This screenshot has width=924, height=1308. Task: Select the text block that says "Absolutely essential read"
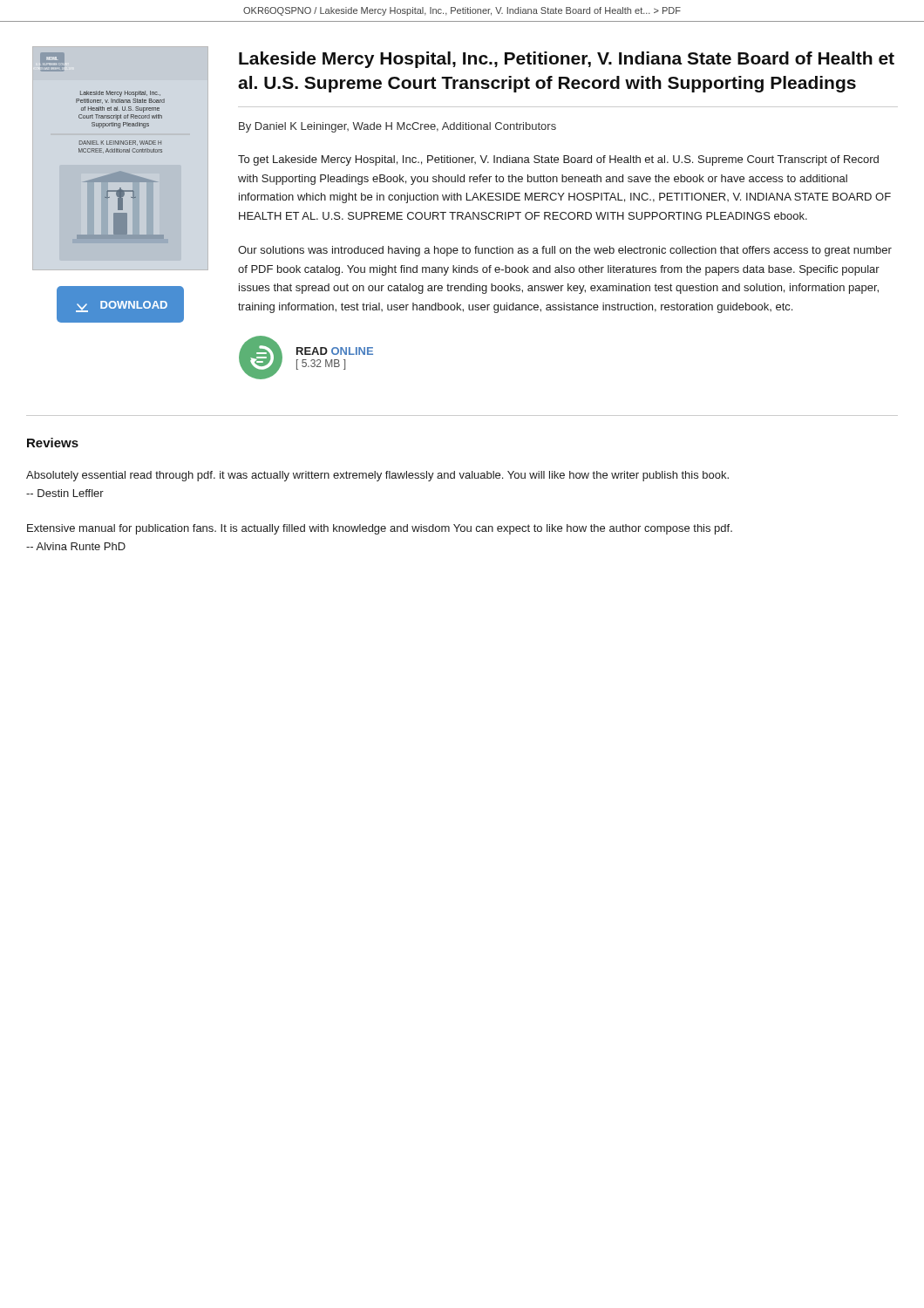point(378,484)
